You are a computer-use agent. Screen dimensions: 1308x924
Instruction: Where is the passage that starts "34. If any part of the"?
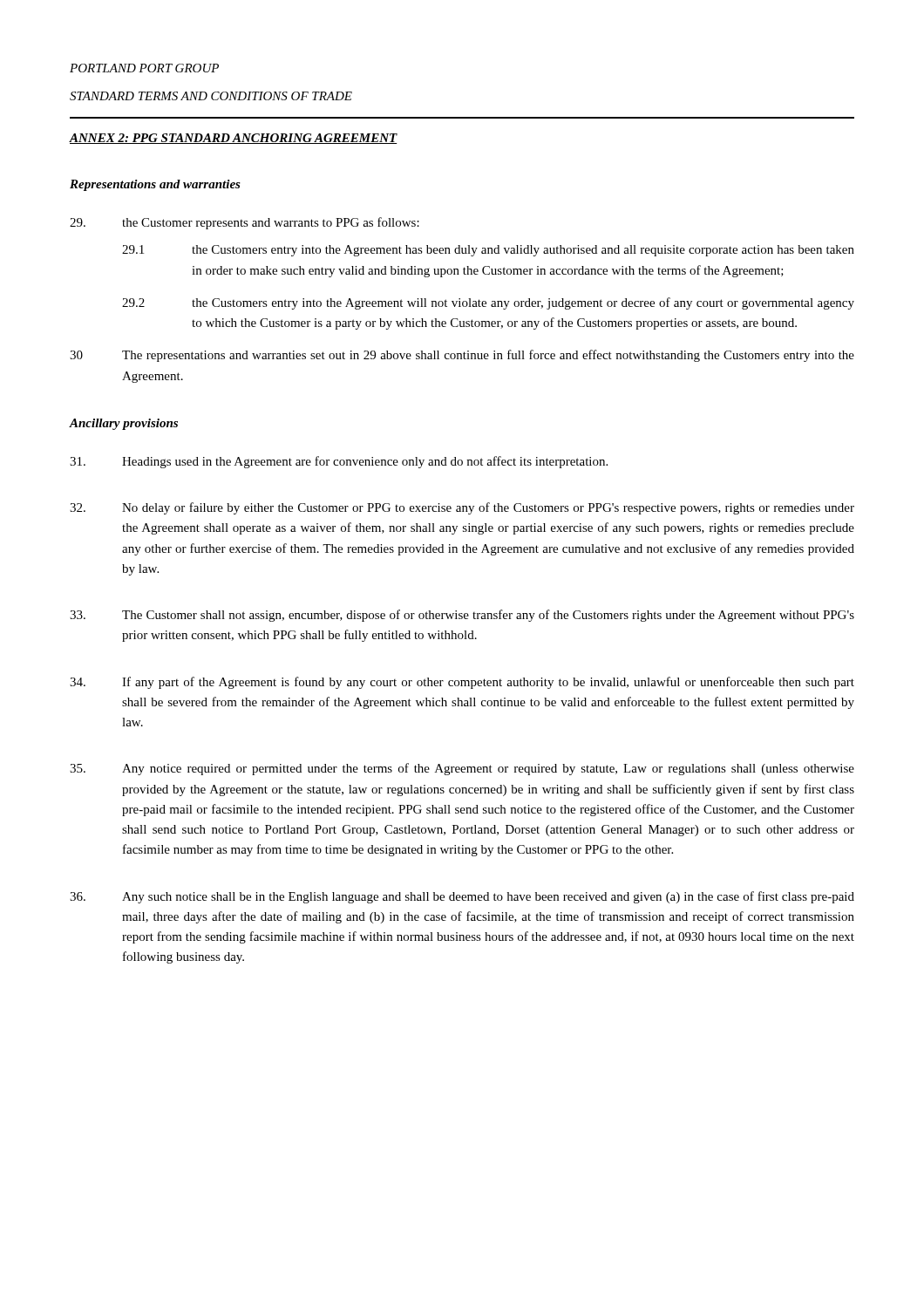coord(462,702)
